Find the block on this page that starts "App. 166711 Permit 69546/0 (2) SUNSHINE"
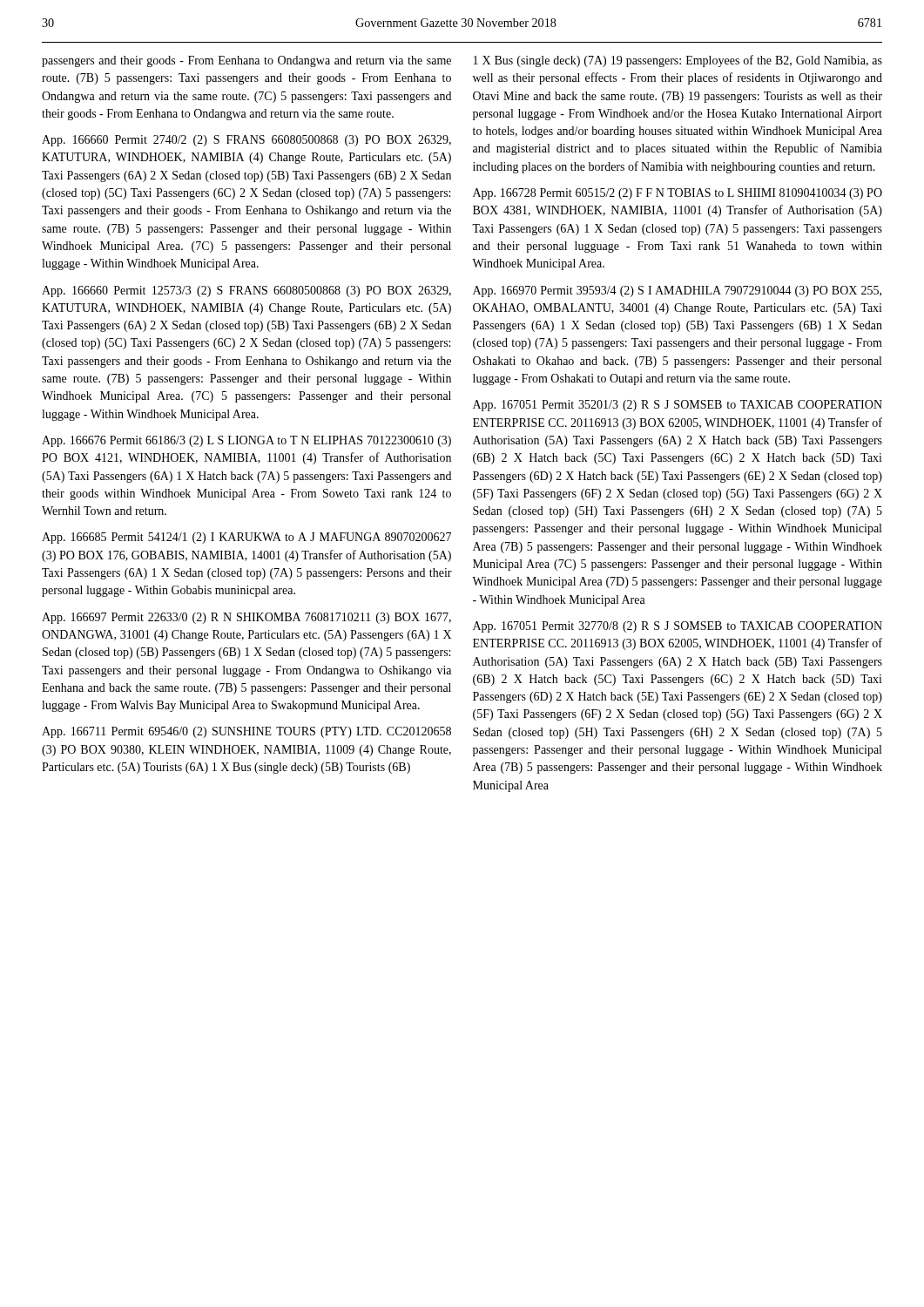 [247, 750]
